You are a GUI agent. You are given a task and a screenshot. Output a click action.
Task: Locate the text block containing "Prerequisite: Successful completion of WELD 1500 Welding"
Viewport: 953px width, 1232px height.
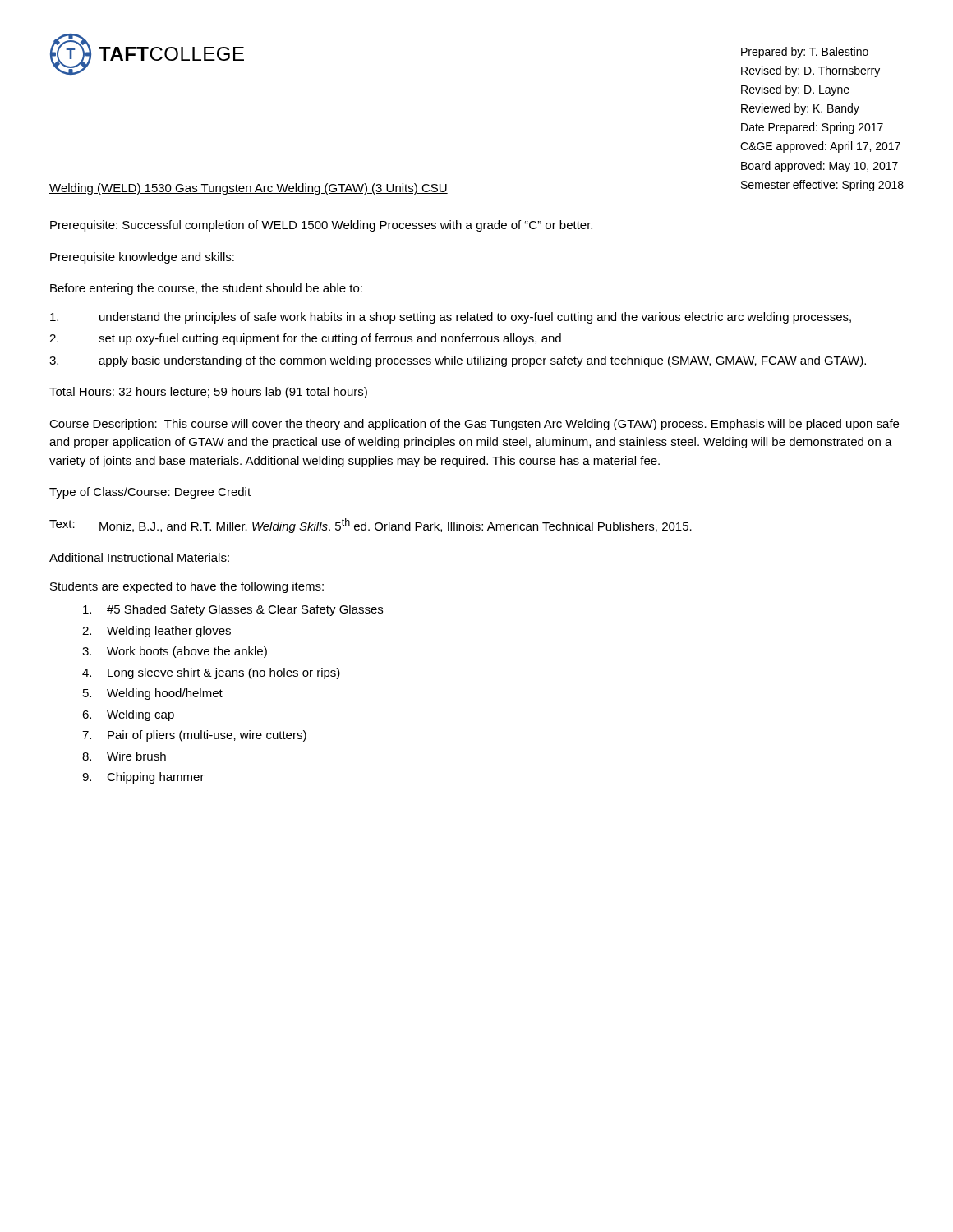point(321,225)
